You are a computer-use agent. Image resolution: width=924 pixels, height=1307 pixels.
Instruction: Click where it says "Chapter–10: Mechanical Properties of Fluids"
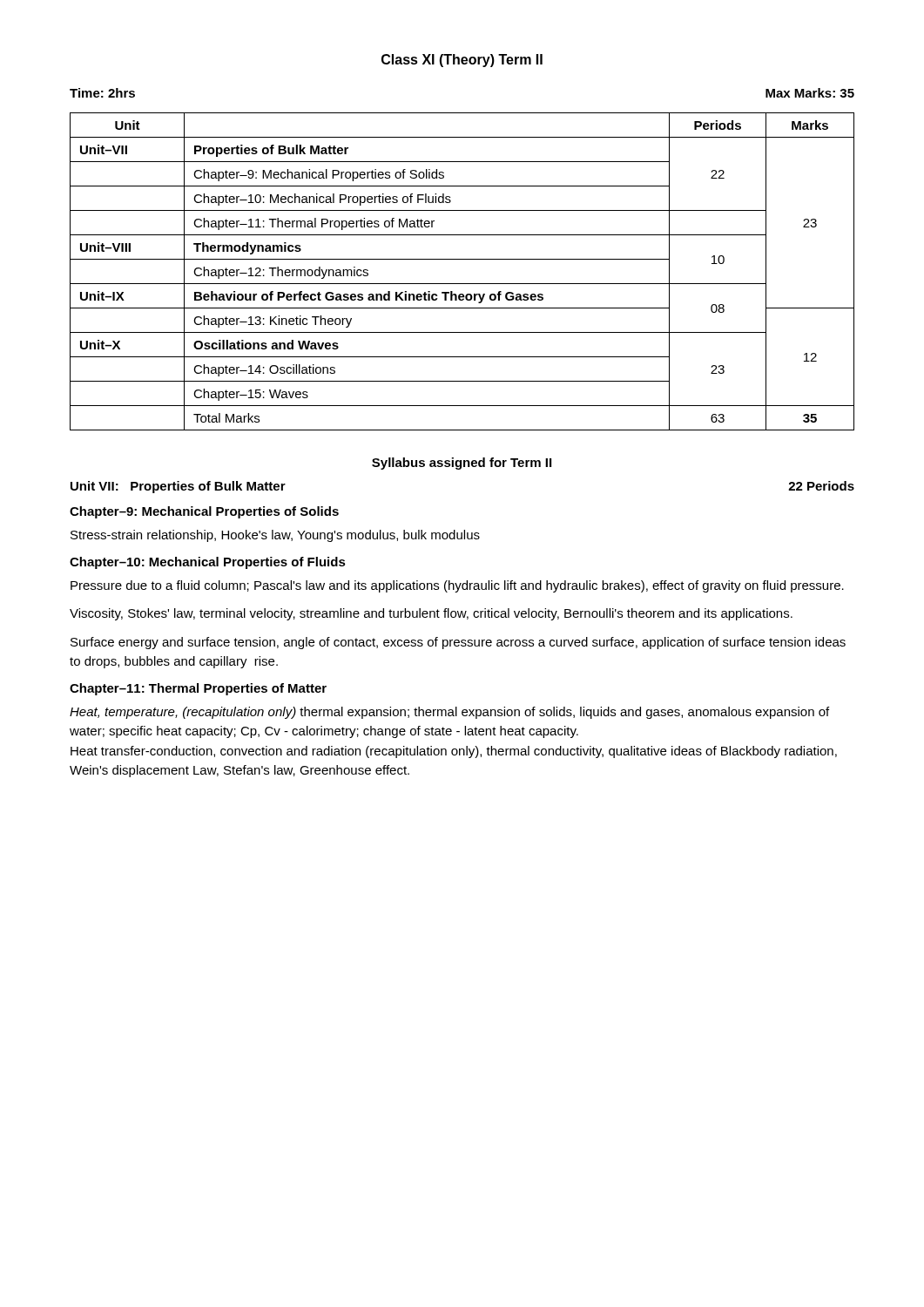click(208, 561)
